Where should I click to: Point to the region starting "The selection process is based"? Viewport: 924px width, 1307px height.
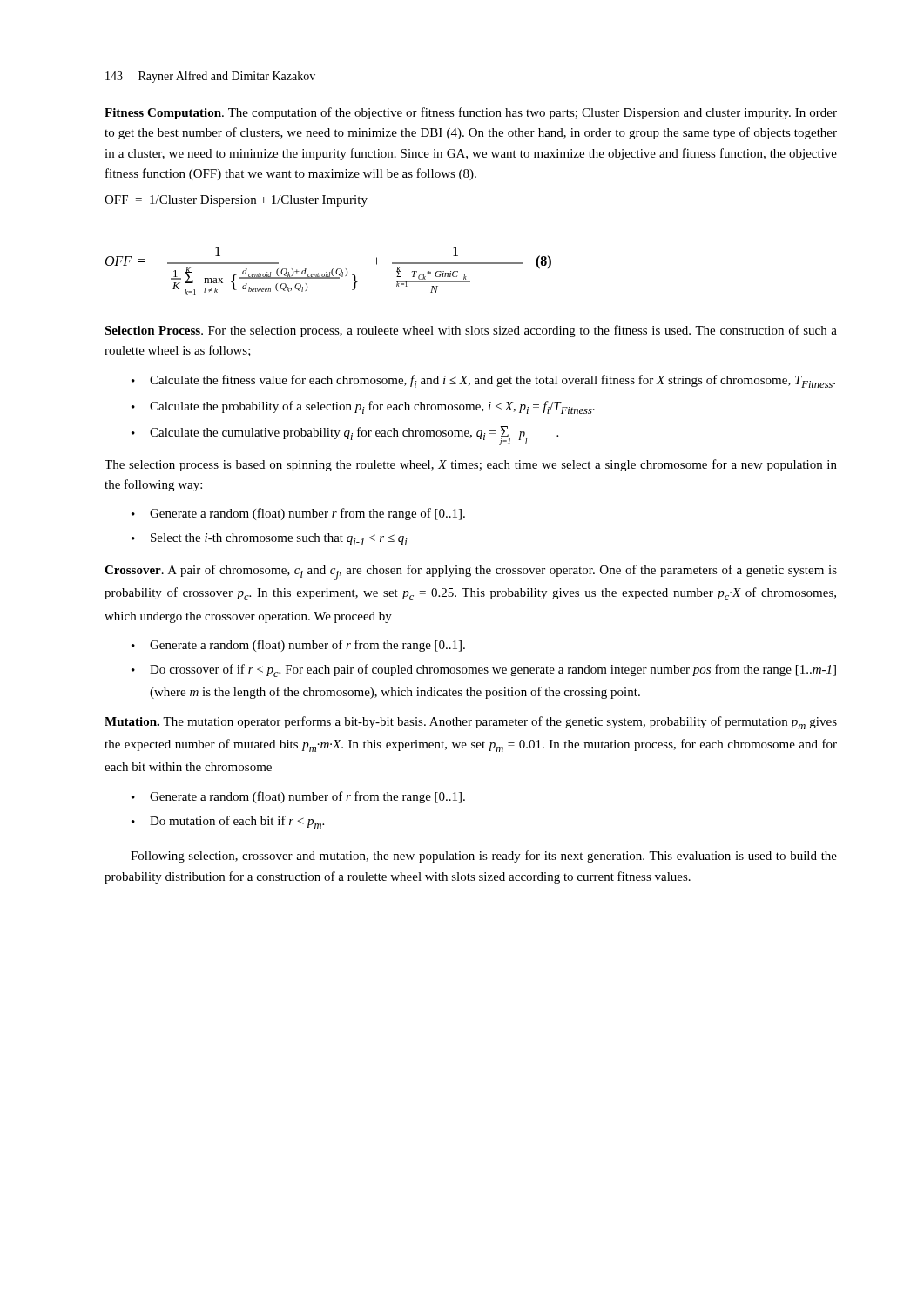click(471, 474)
